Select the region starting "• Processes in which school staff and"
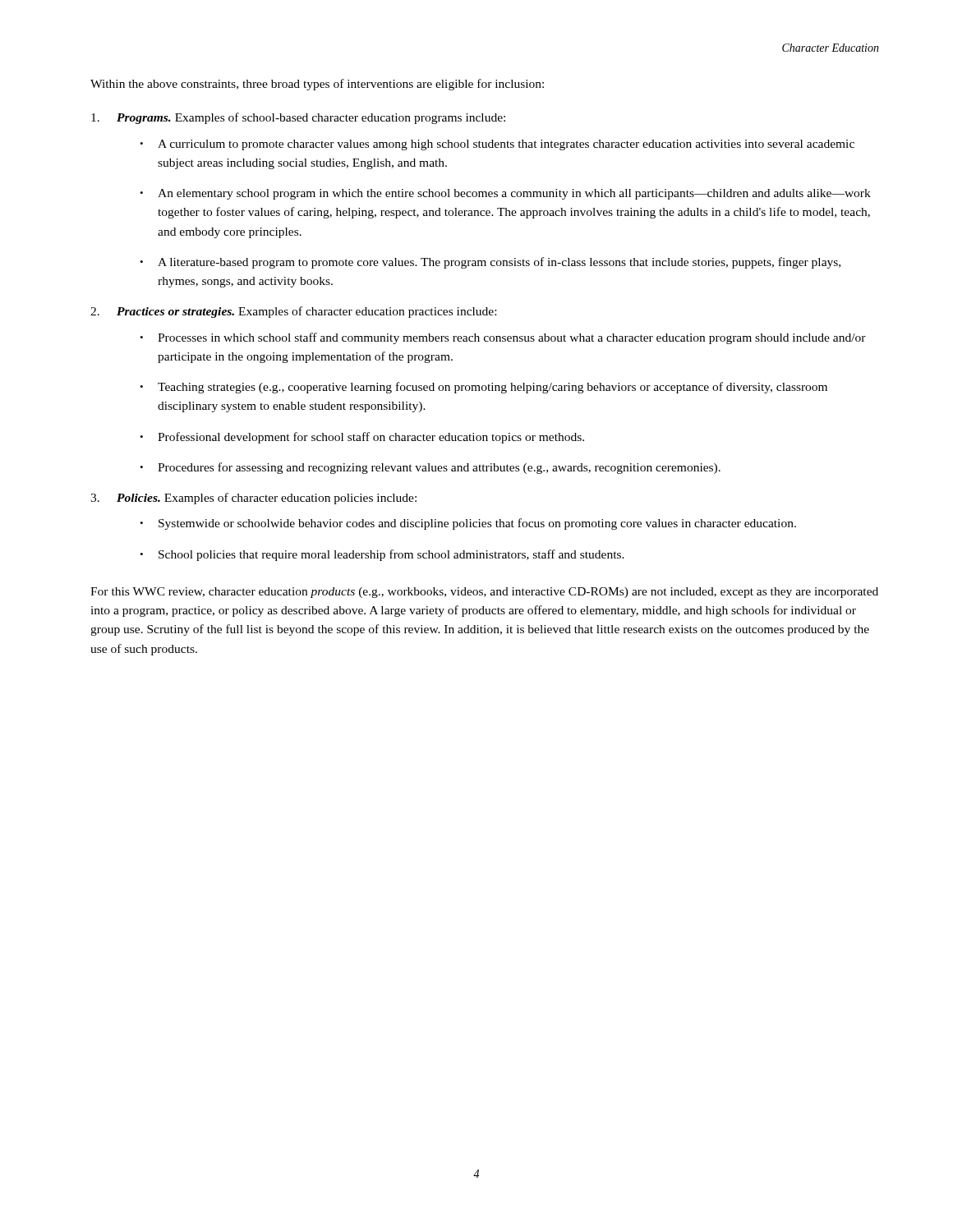This screenshot has height=1232, width=953. coord(509,346)
